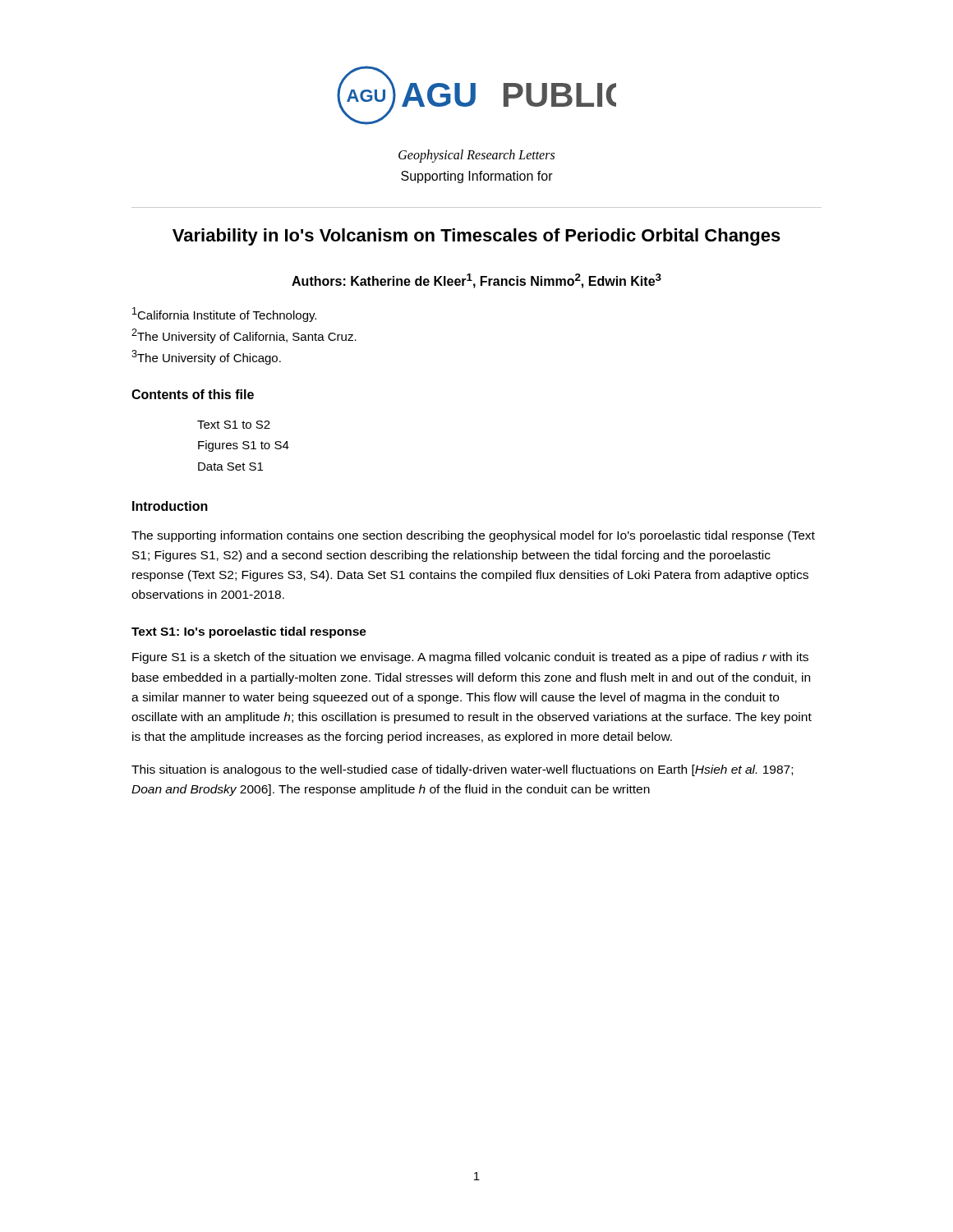Image resolution: width=953 pixels, height=1232 pixels.
Task: Click where it says "Supporting Information for"
Action: (x=476, y=176)
